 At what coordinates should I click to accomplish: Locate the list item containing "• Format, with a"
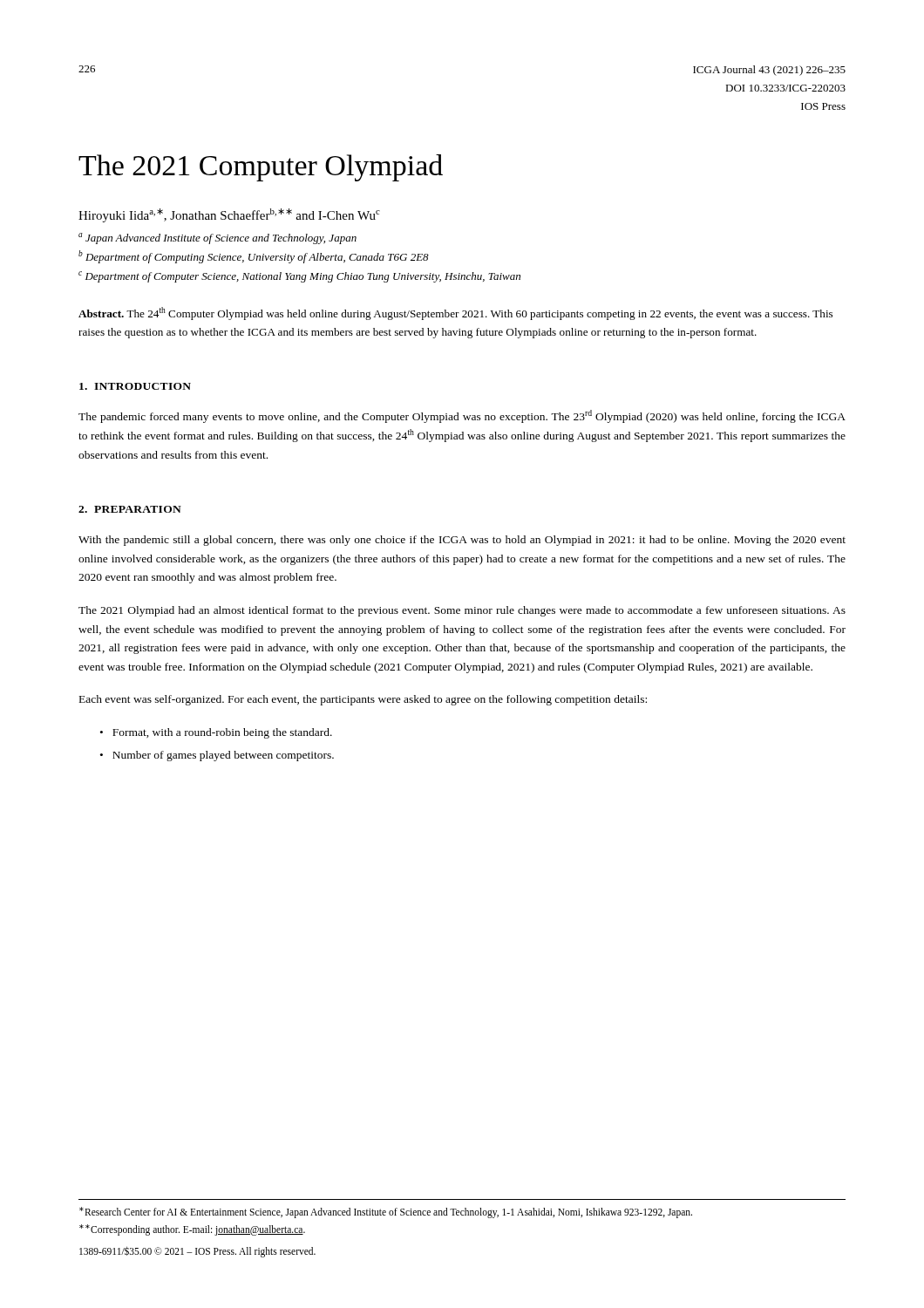click(x=216, y=732)
